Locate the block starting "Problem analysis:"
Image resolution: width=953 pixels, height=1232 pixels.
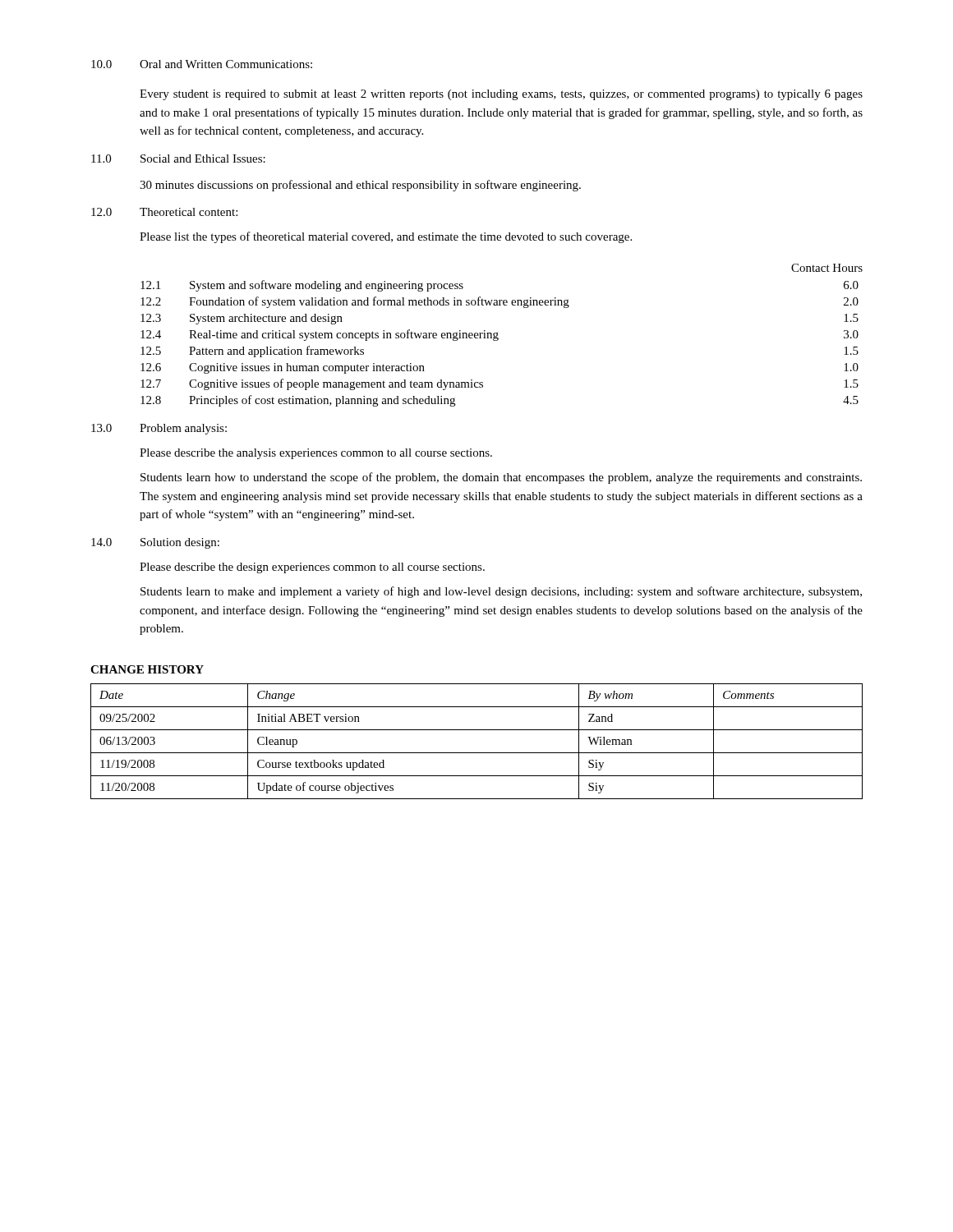[x=184, y=428]
